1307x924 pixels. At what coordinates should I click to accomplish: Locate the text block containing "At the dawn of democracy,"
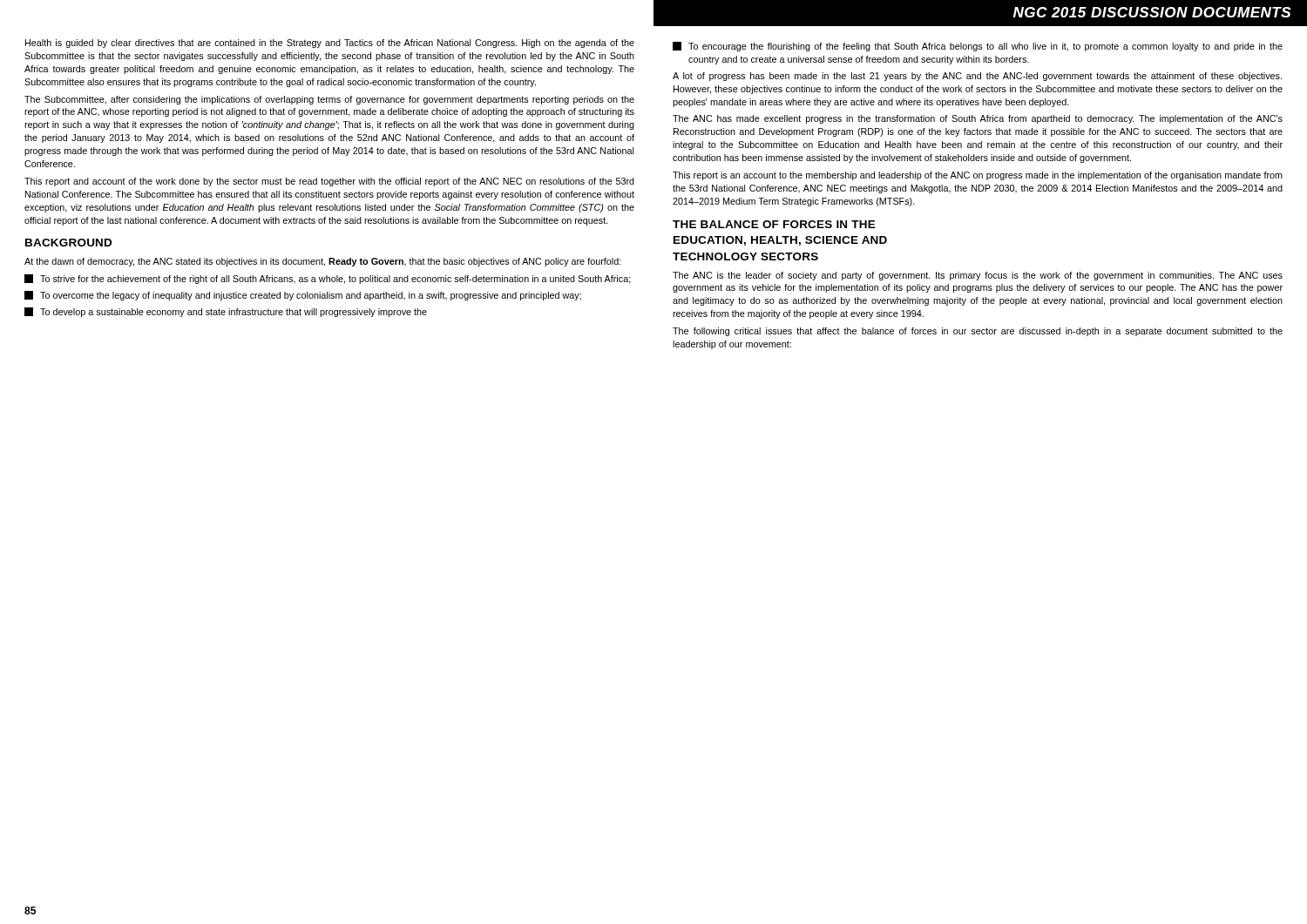329,262
